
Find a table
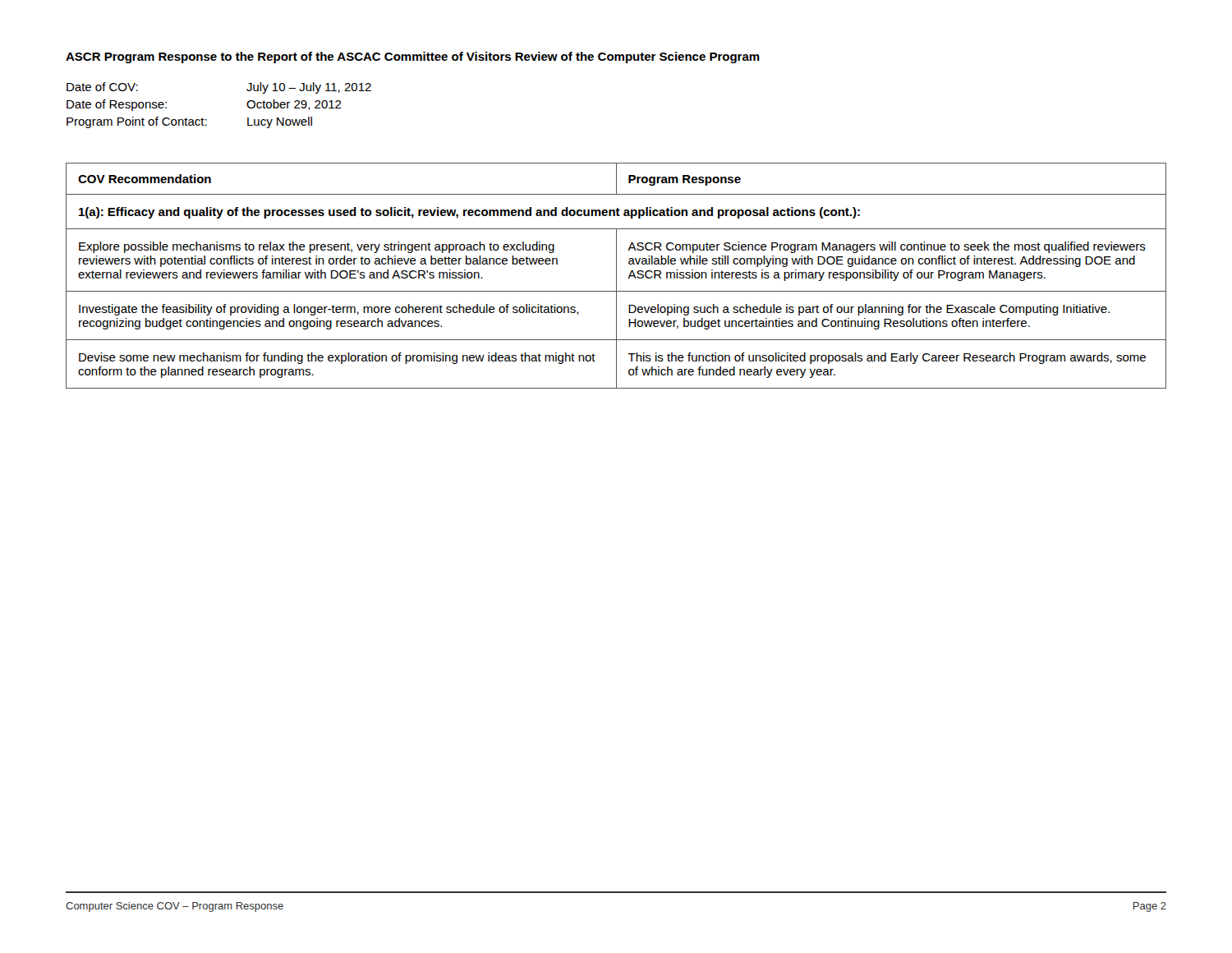coord(616,276)
